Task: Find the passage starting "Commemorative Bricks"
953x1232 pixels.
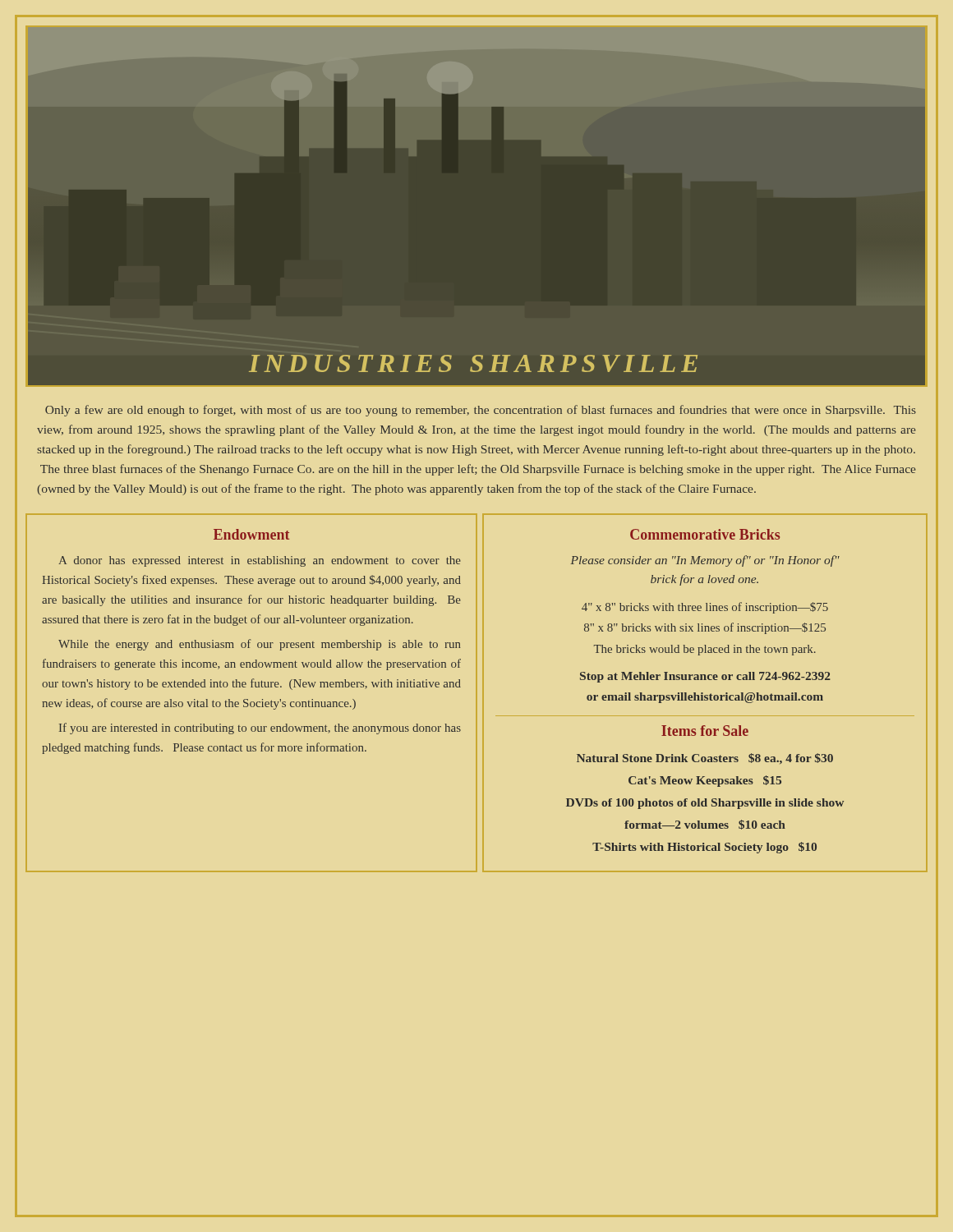Action: (x=705, y=535)
